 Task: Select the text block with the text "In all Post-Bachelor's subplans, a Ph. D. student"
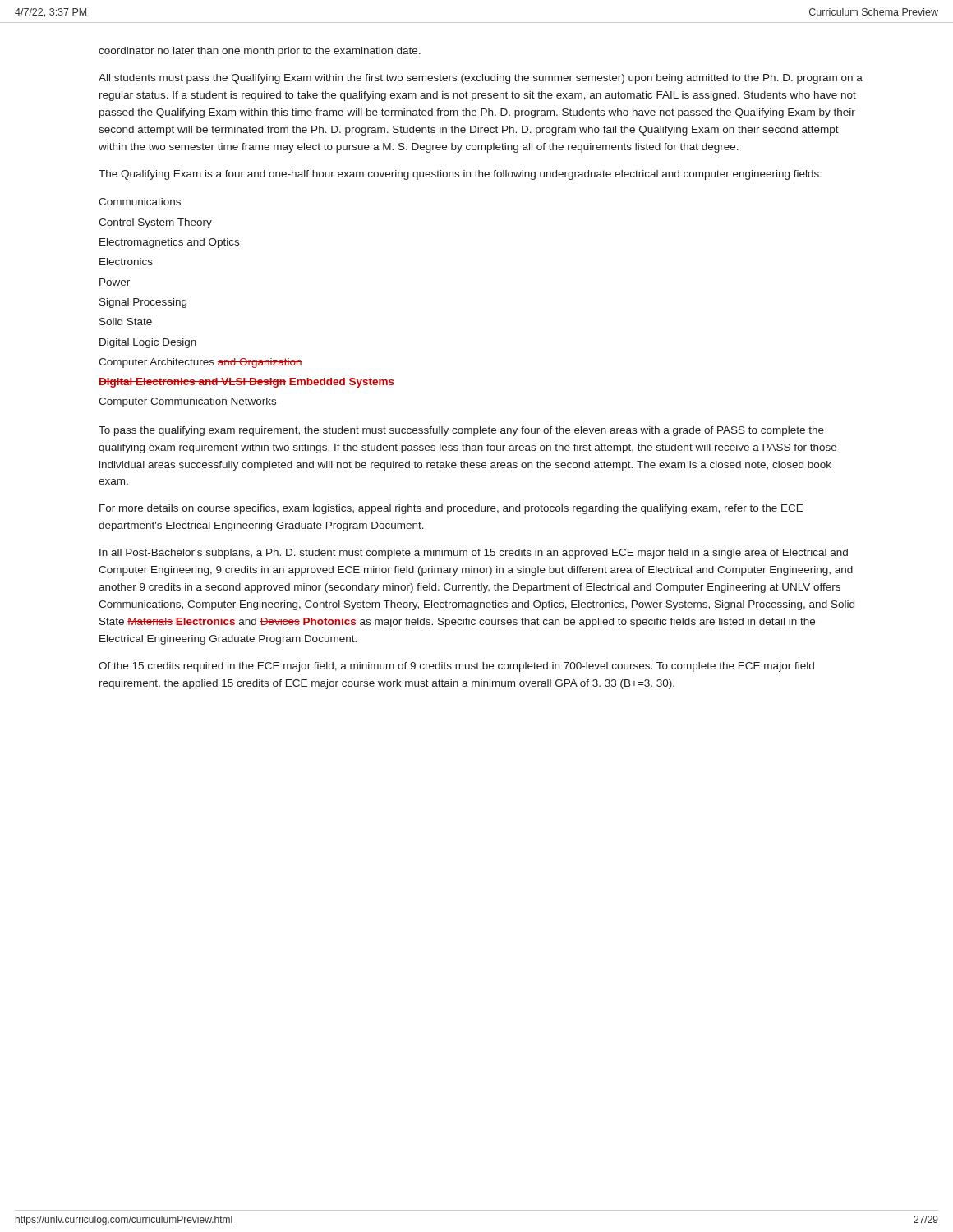(477, 595)
